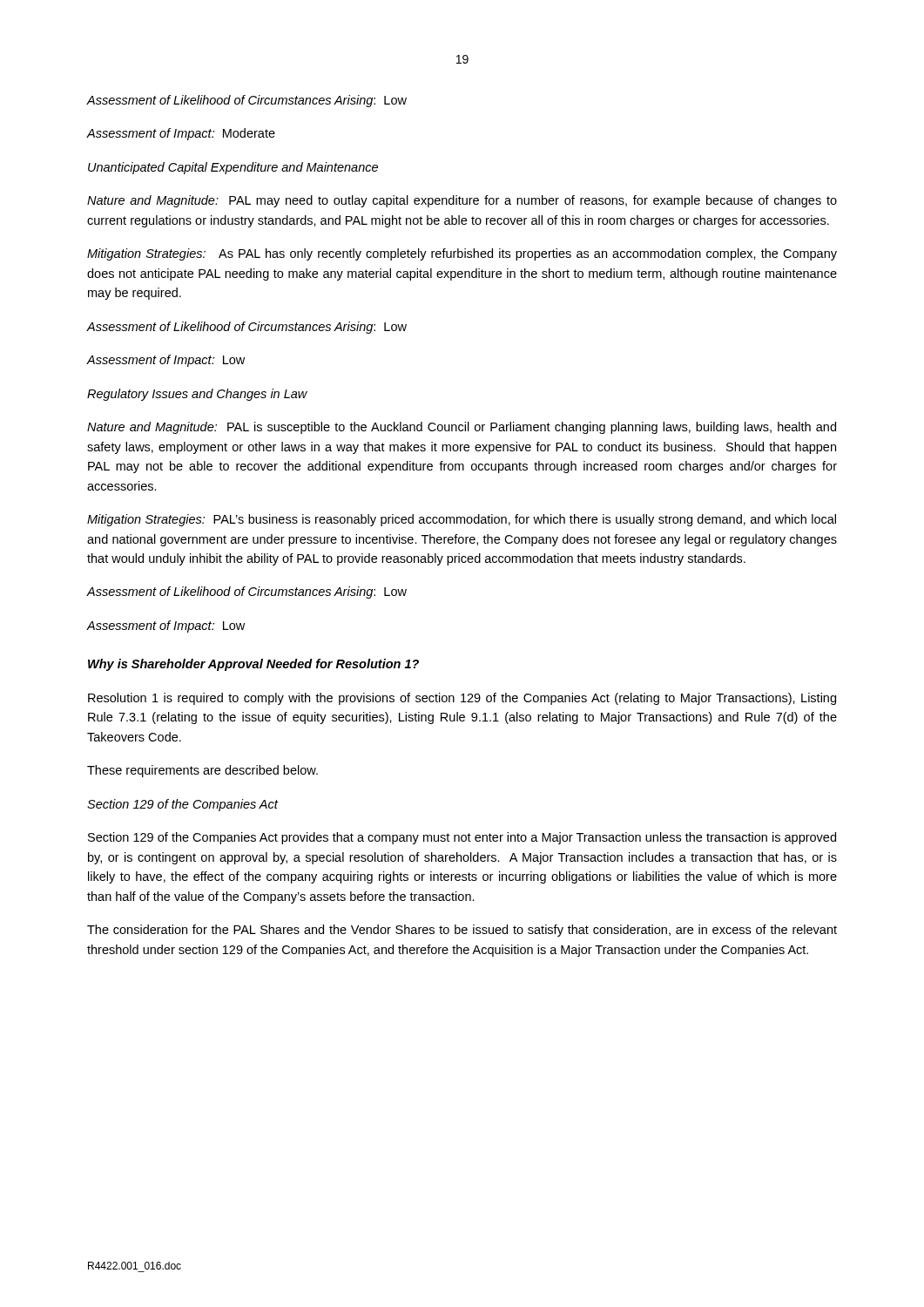The width and height of the screenshot is (924, 1307).
Task: Navigate to the element starting "Regulatory Issues and Changes in Law"
Action: coord(197,394)
